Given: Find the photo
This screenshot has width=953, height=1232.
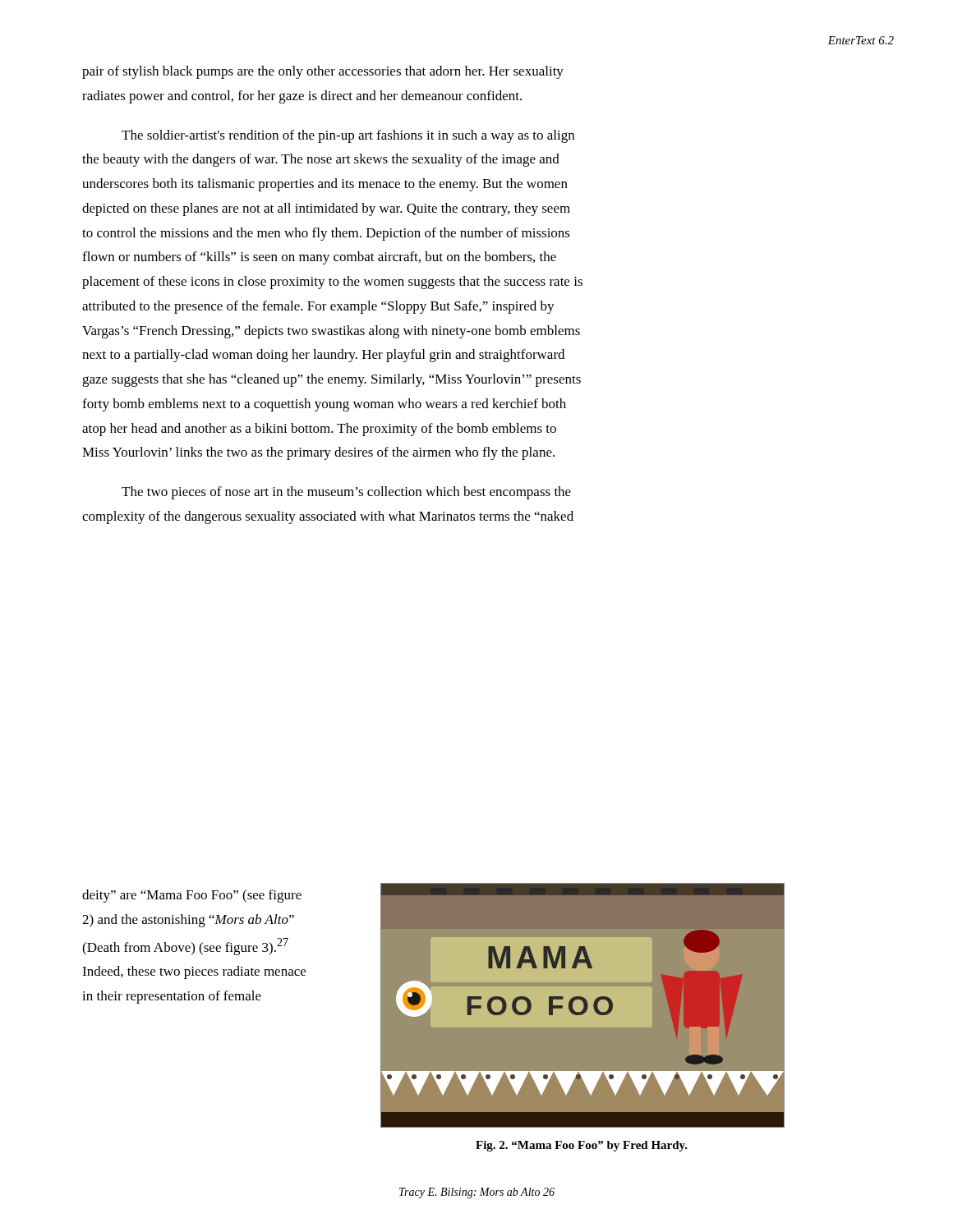Looking at the screenshot, I should [x=582, y=1005].
